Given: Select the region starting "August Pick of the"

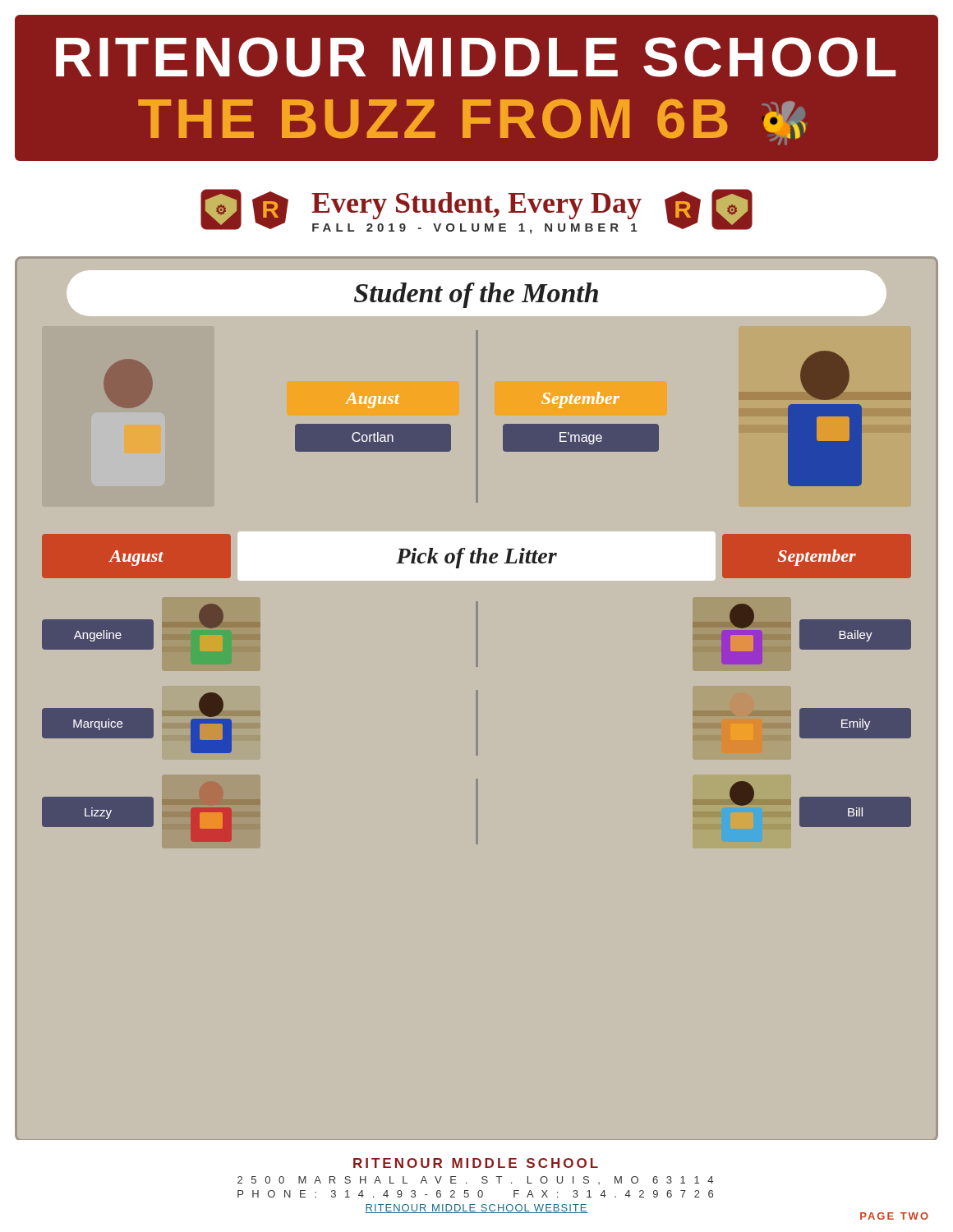Looking at the screenshot, I should [476, 556].
